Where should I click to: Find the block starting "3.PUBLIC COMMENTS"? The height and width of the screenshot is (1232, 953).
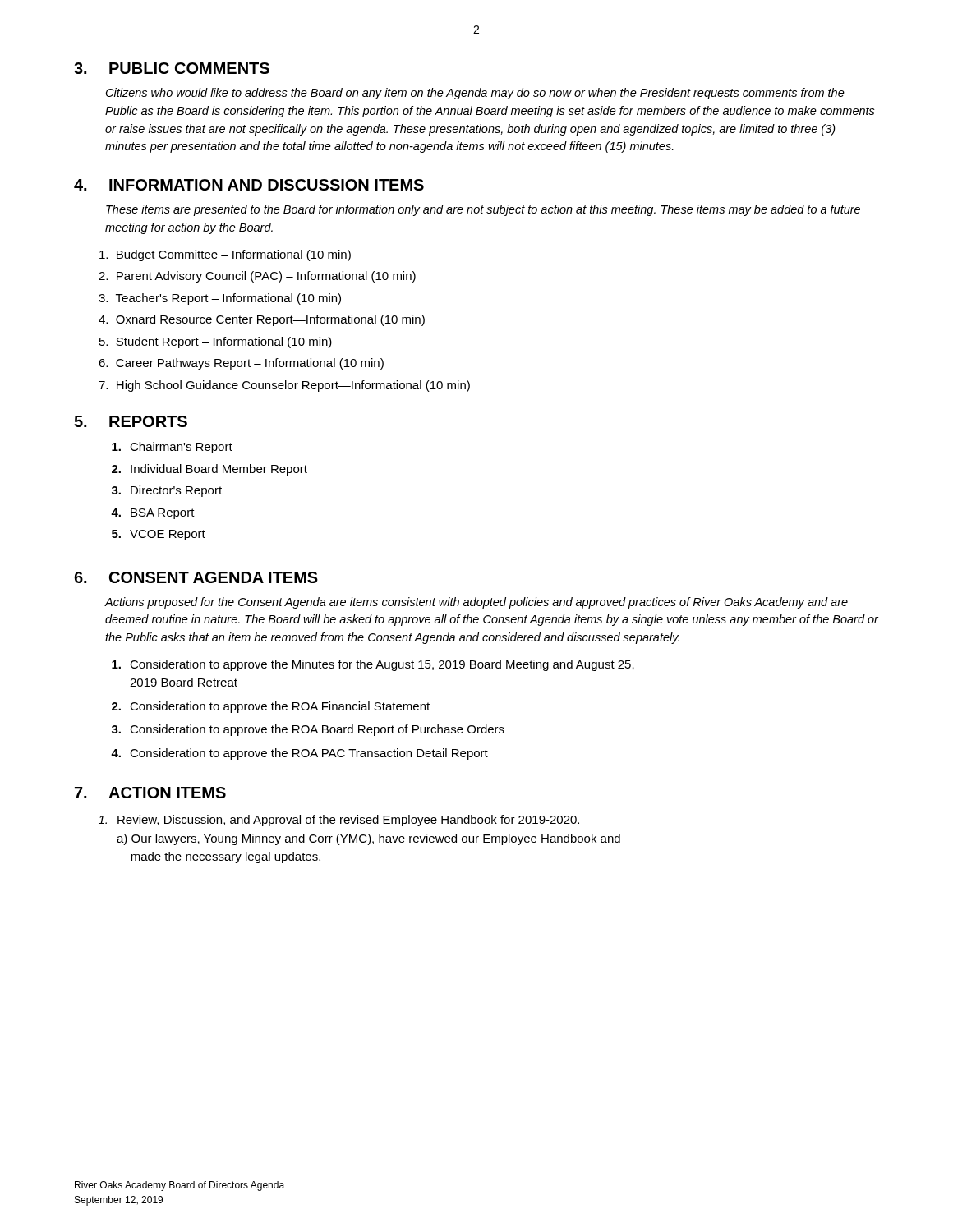(172, 69)
